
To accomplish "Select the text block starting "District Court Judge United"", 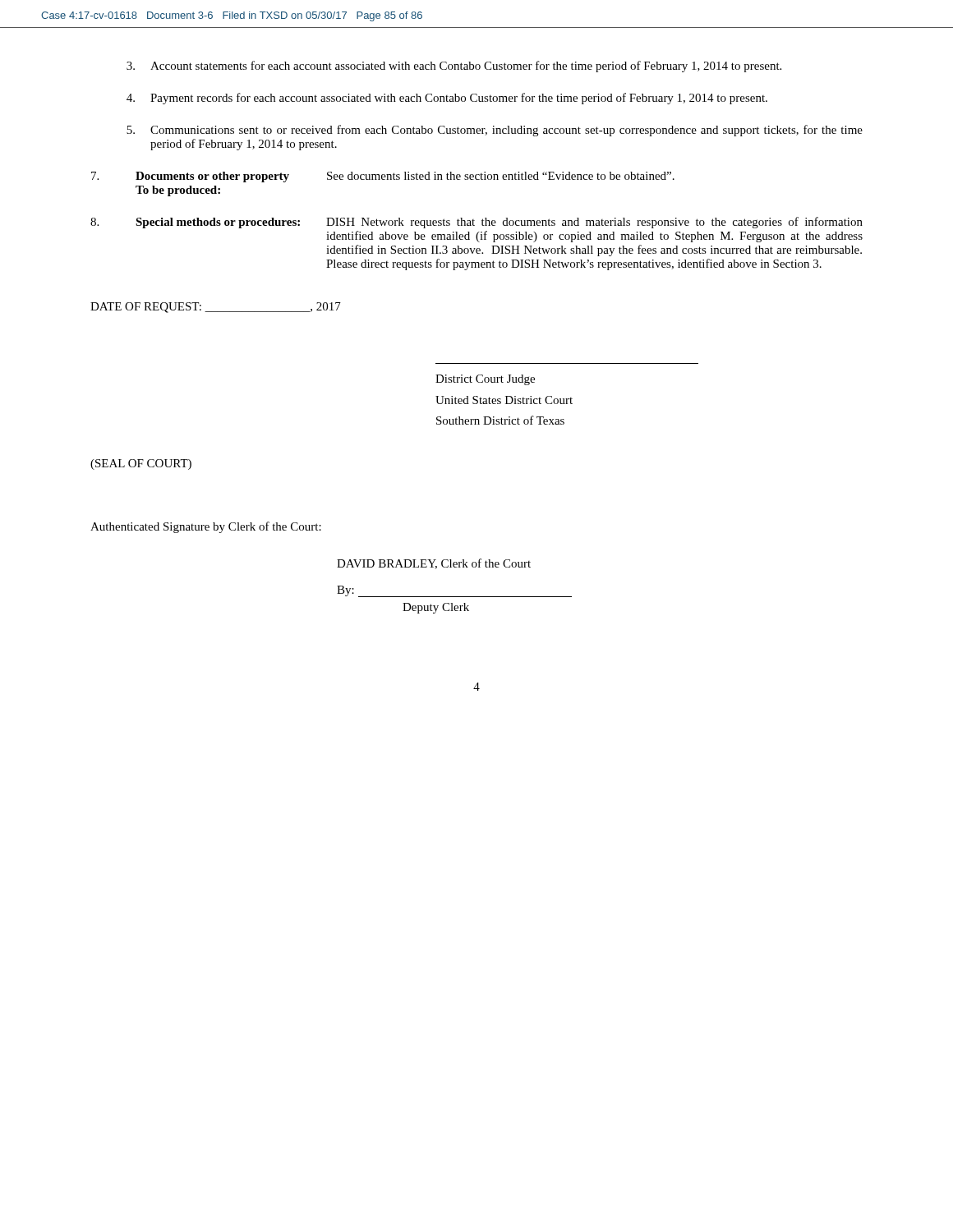I will (485, 380).
